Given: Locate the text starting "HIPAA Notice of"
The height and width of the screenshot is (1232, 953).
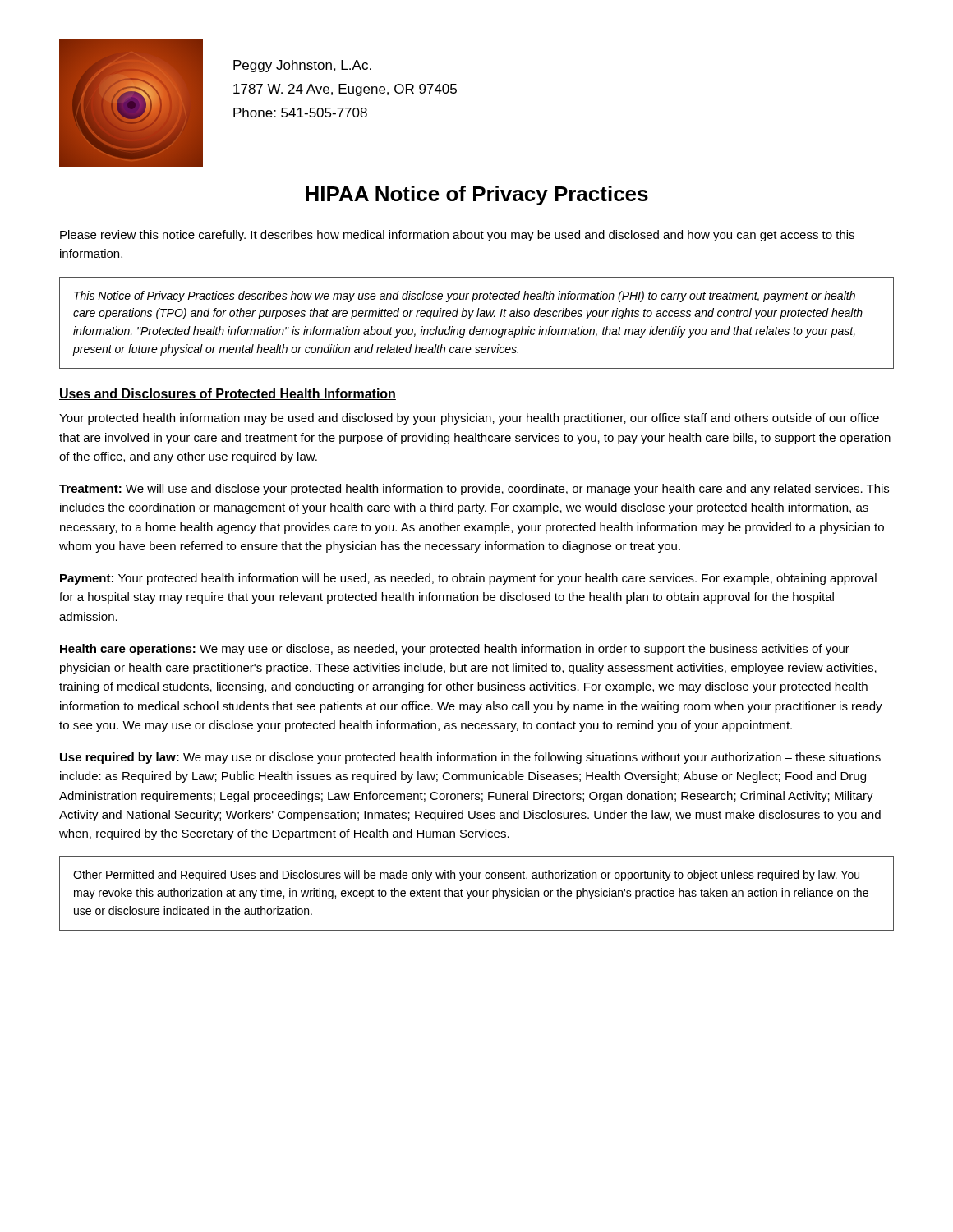Looking at the screenshot, I should coord(476,194).
